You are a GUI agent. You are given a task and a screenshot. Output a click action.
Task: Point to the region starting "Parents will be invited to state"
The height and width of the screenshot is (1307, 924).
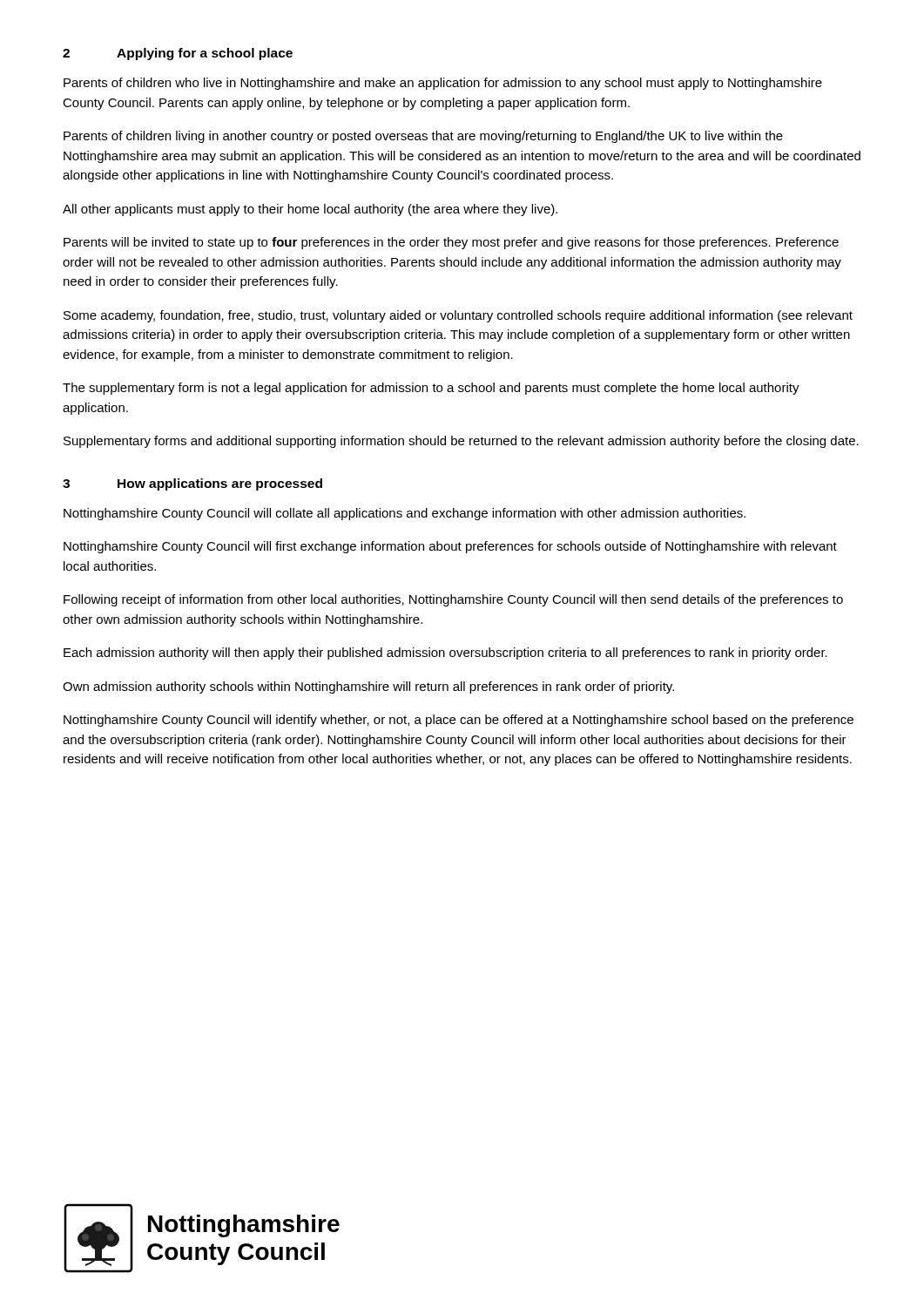tap(452, 261)
